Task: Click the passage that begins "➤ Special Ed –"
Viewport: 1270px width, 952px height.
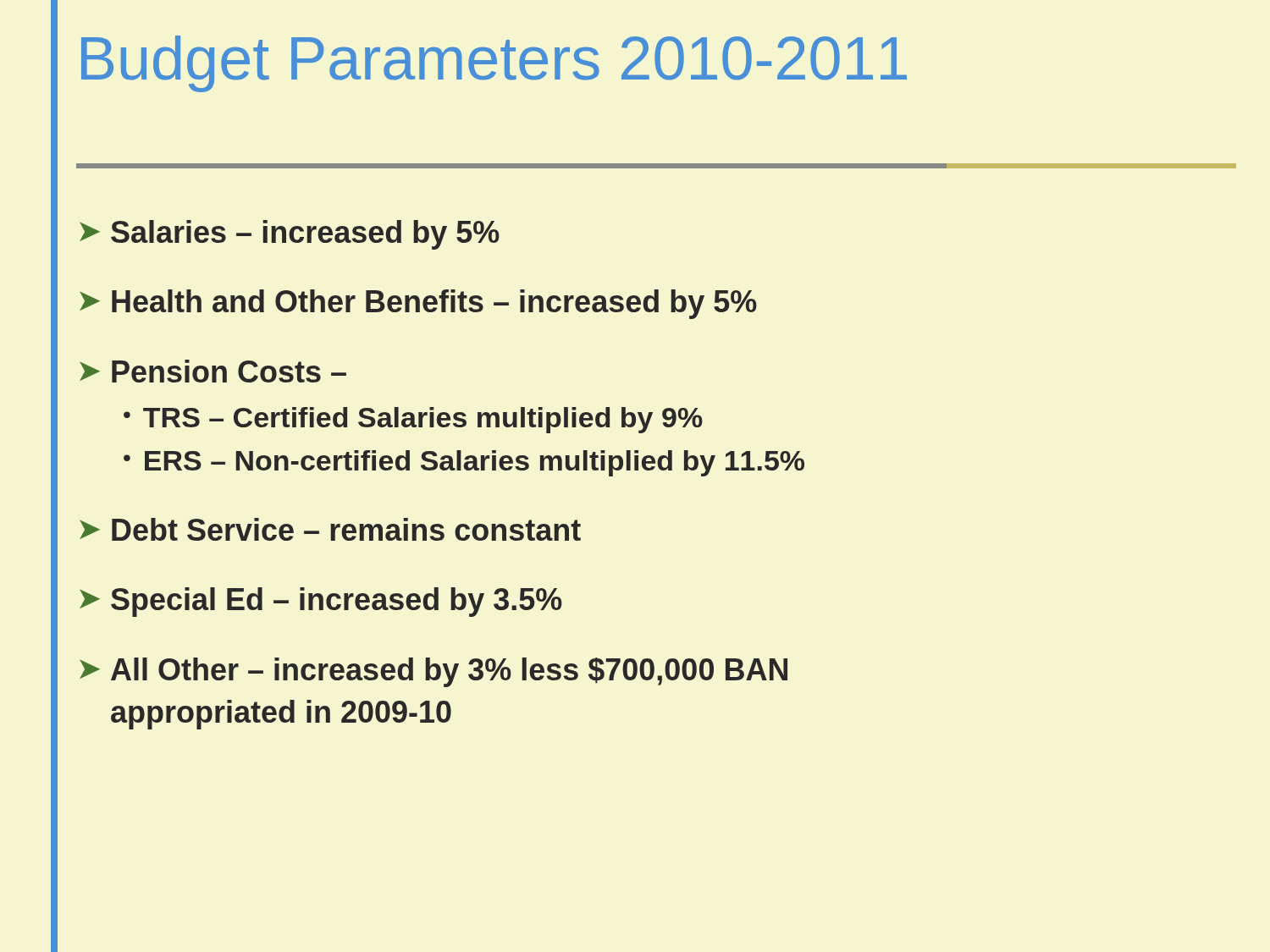Action: pyautogui.click(x=321, y=602)
